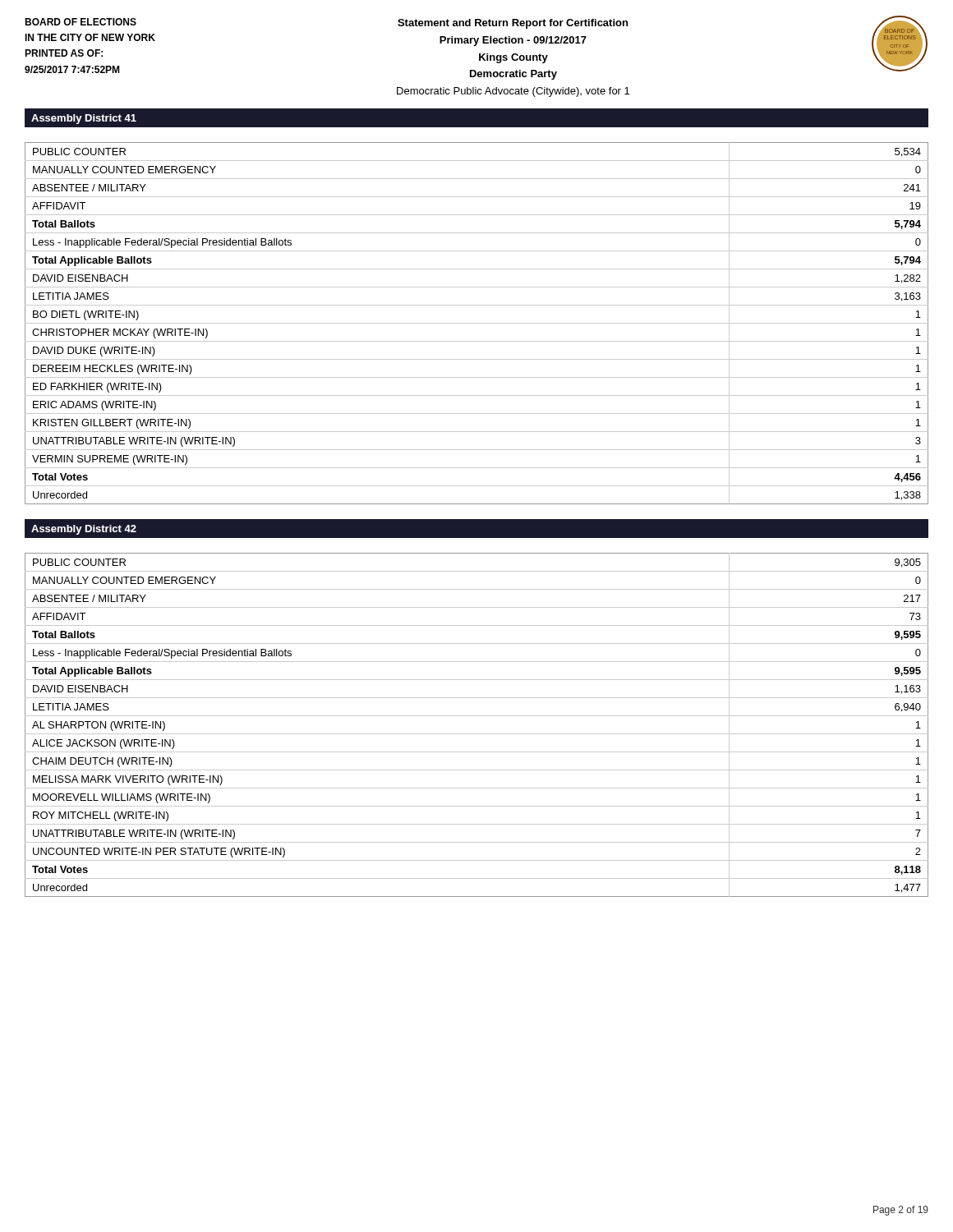
Task: Locate the section header that reads "Assembly District 42"
Action: click(x=476, y=529)
